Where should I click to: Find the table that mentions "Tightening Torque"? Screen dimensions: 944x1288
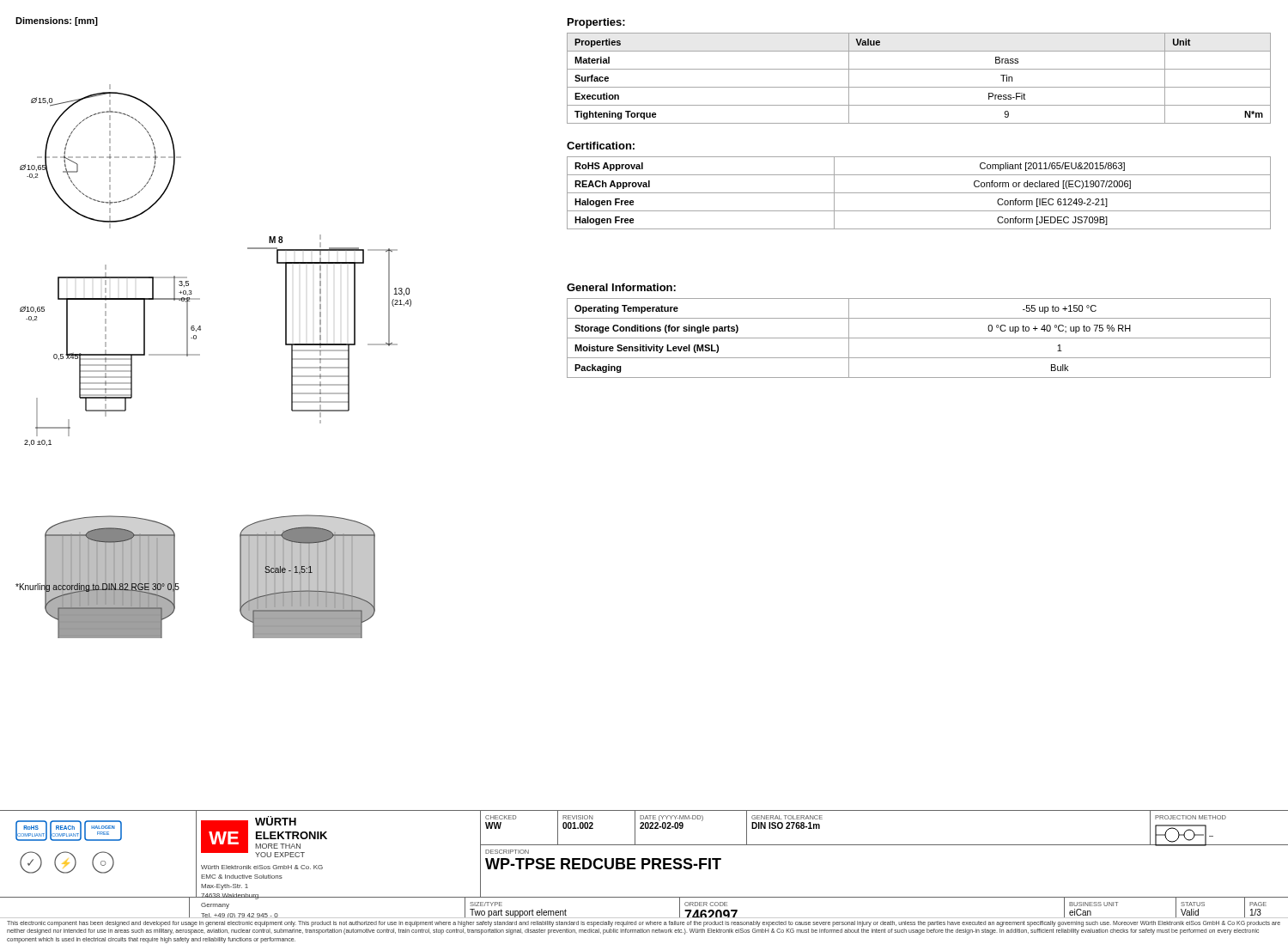[x=919, y=78]
